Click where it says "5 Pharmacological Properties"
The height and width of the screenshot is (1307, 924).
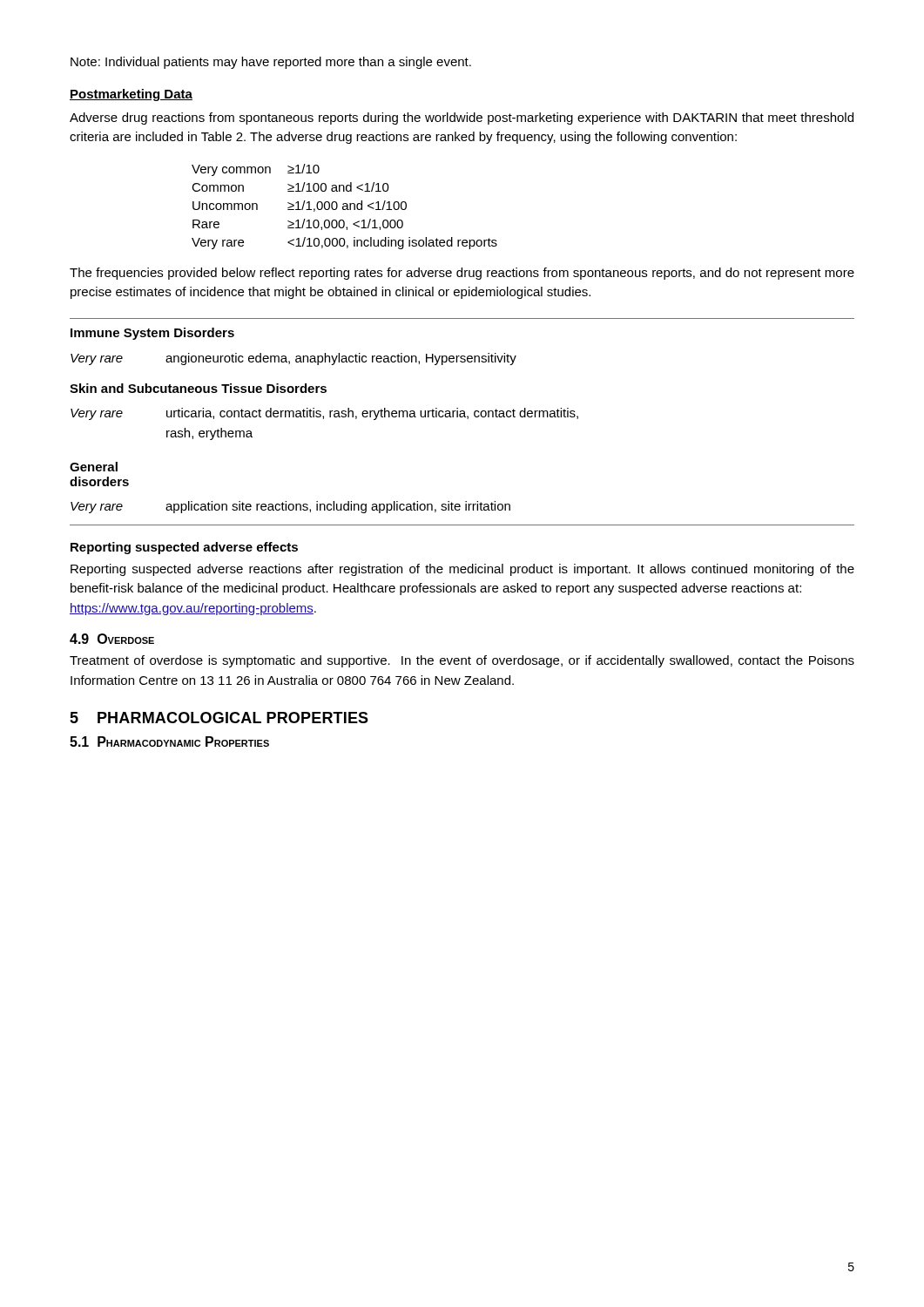[219, 718]
